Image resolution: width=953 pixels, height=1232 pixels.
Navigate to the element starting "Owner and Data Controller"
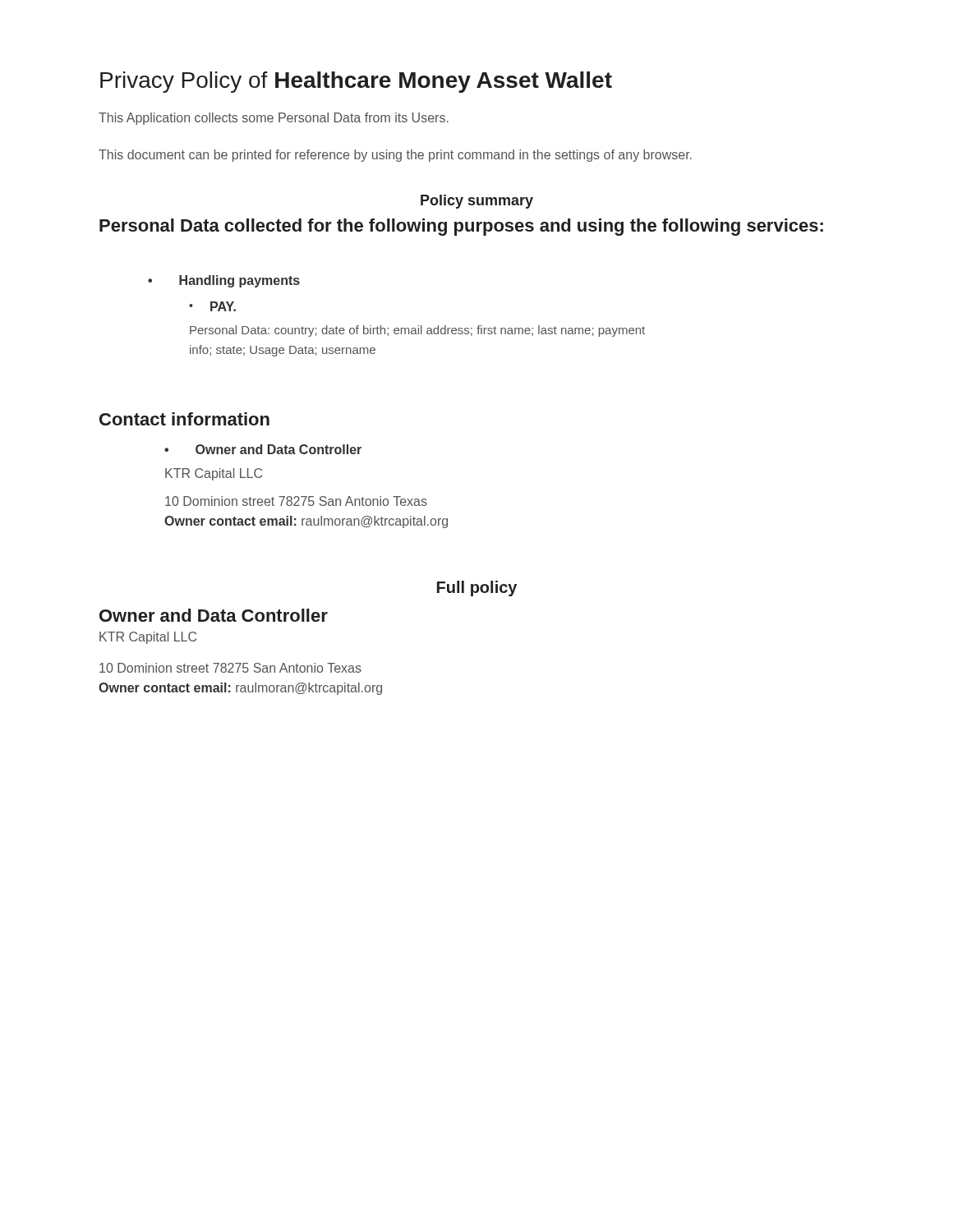(214, 615)
